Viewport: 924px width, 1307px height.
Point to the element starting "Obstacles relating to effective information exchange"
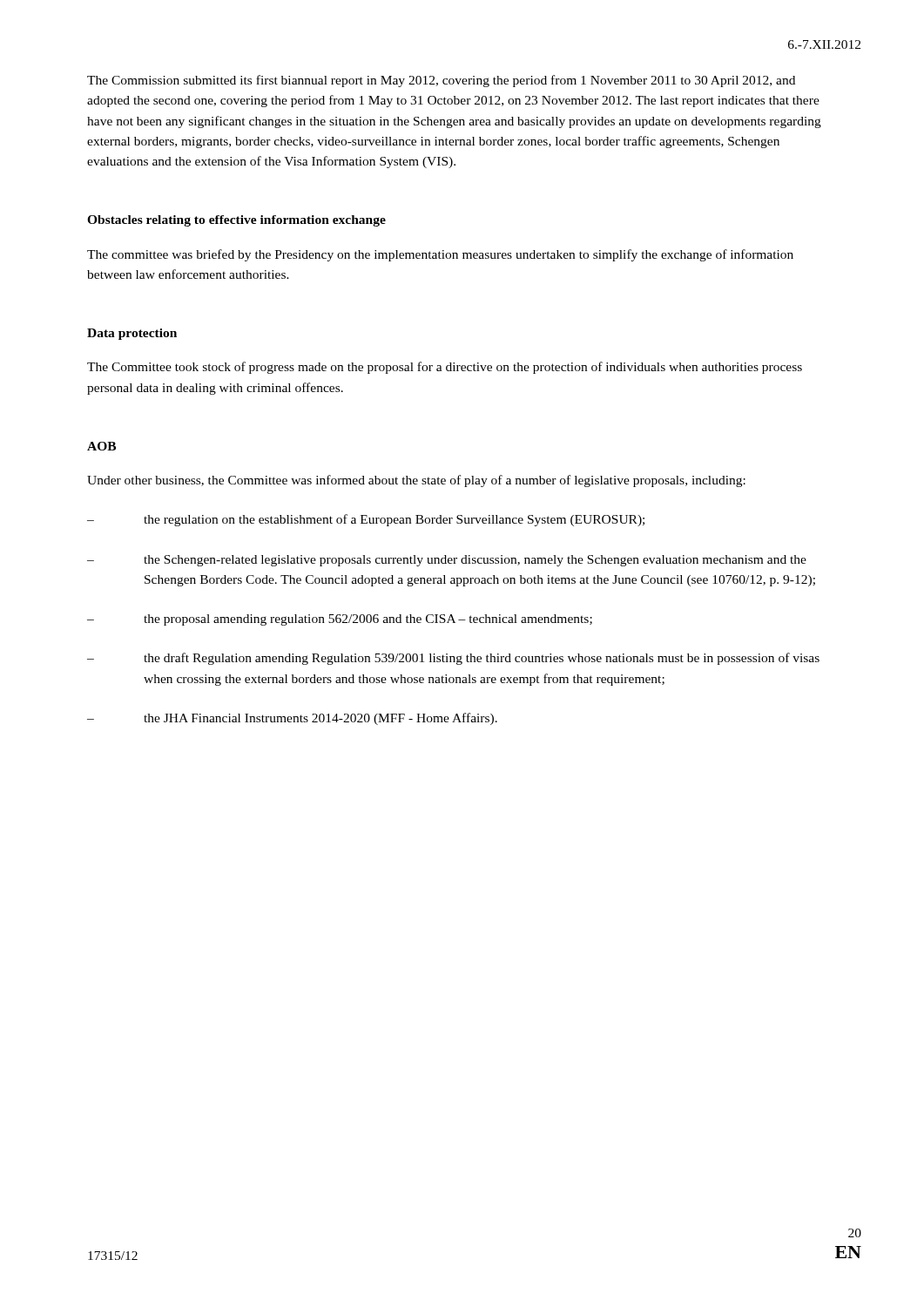(x=236, y=219)
